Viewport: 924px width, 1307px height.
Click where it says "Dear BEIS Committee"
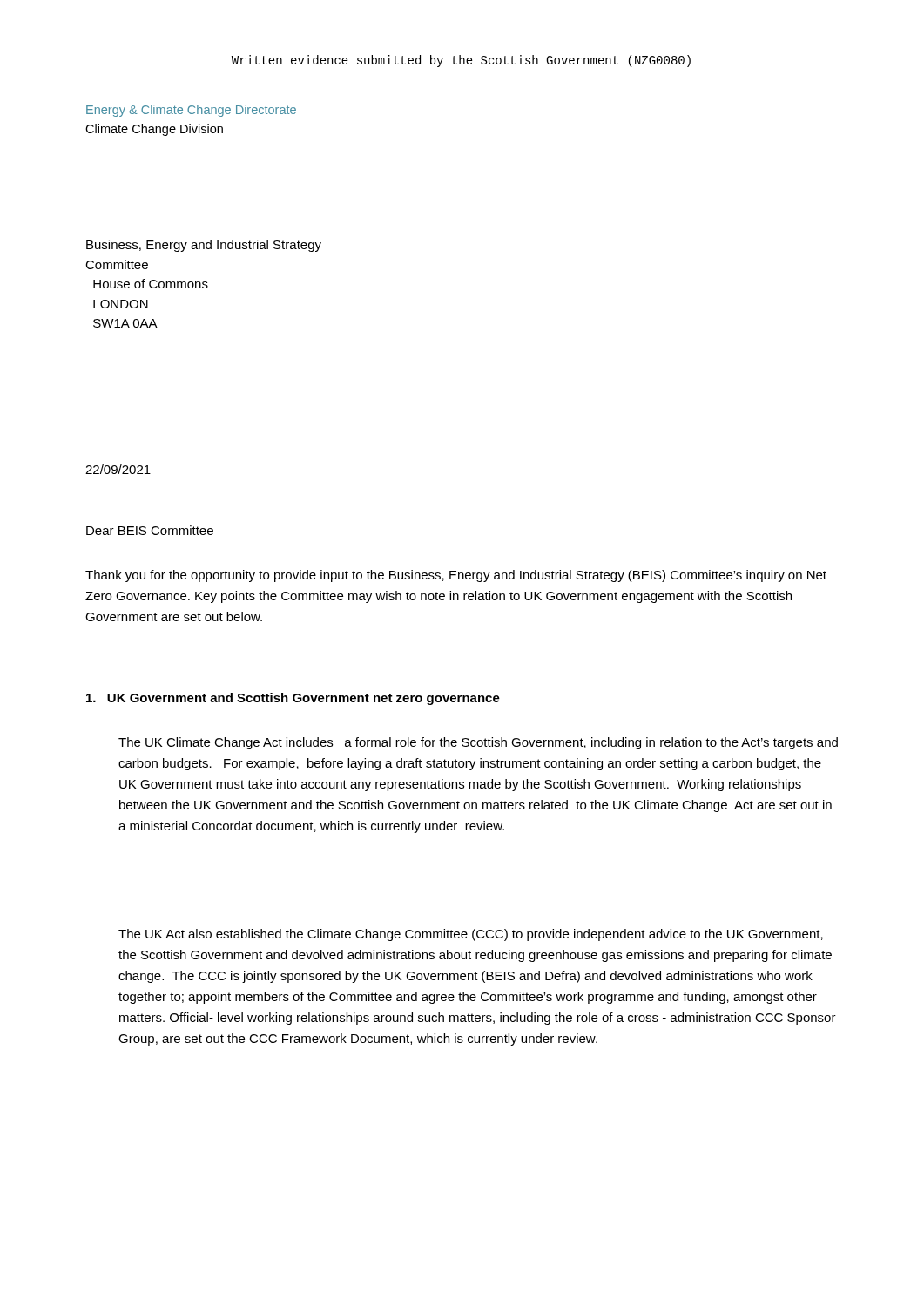150,530
